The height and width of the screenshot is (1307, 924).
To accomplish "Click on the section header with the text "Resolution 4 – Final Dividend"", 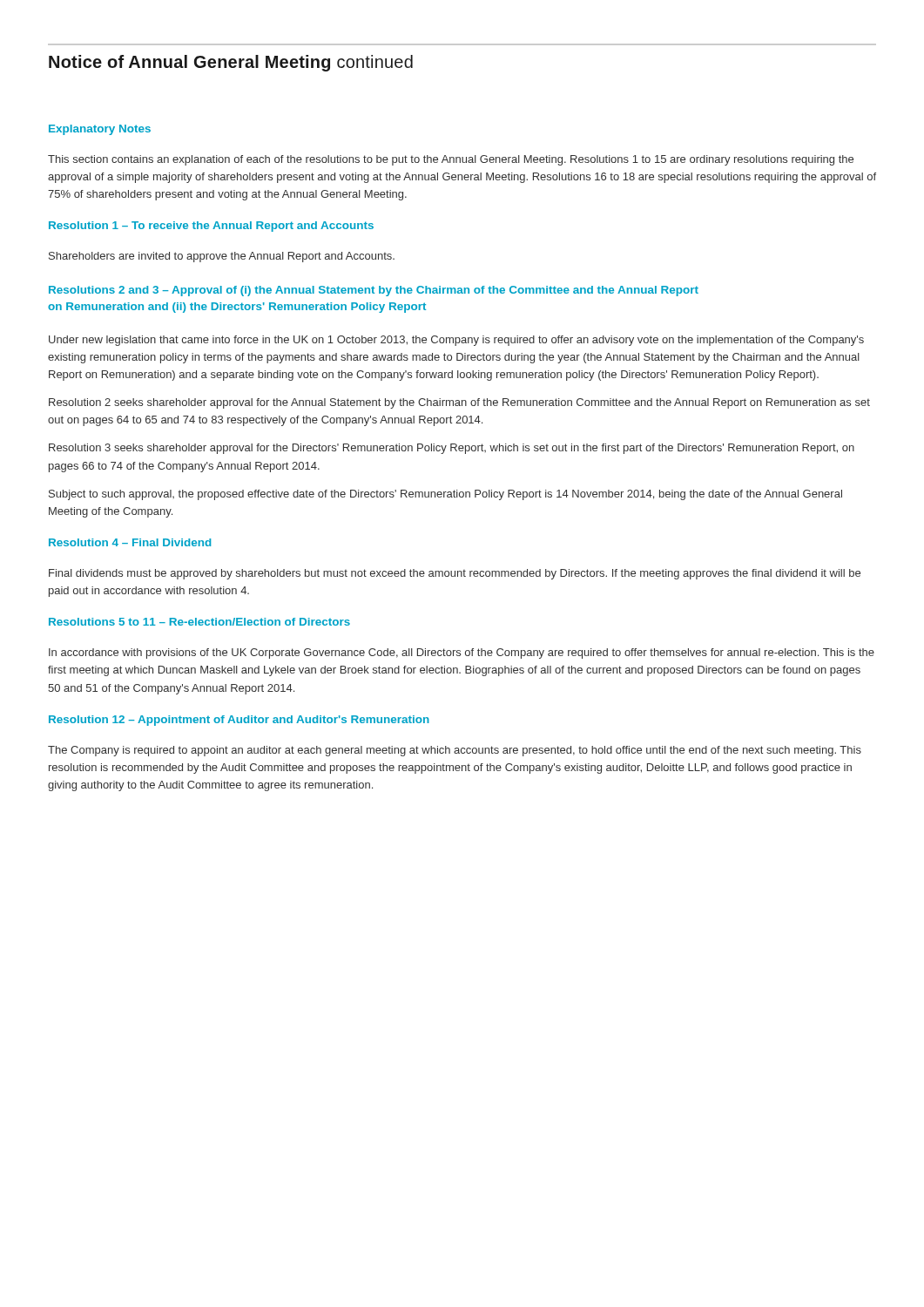I will coord(130,542).
